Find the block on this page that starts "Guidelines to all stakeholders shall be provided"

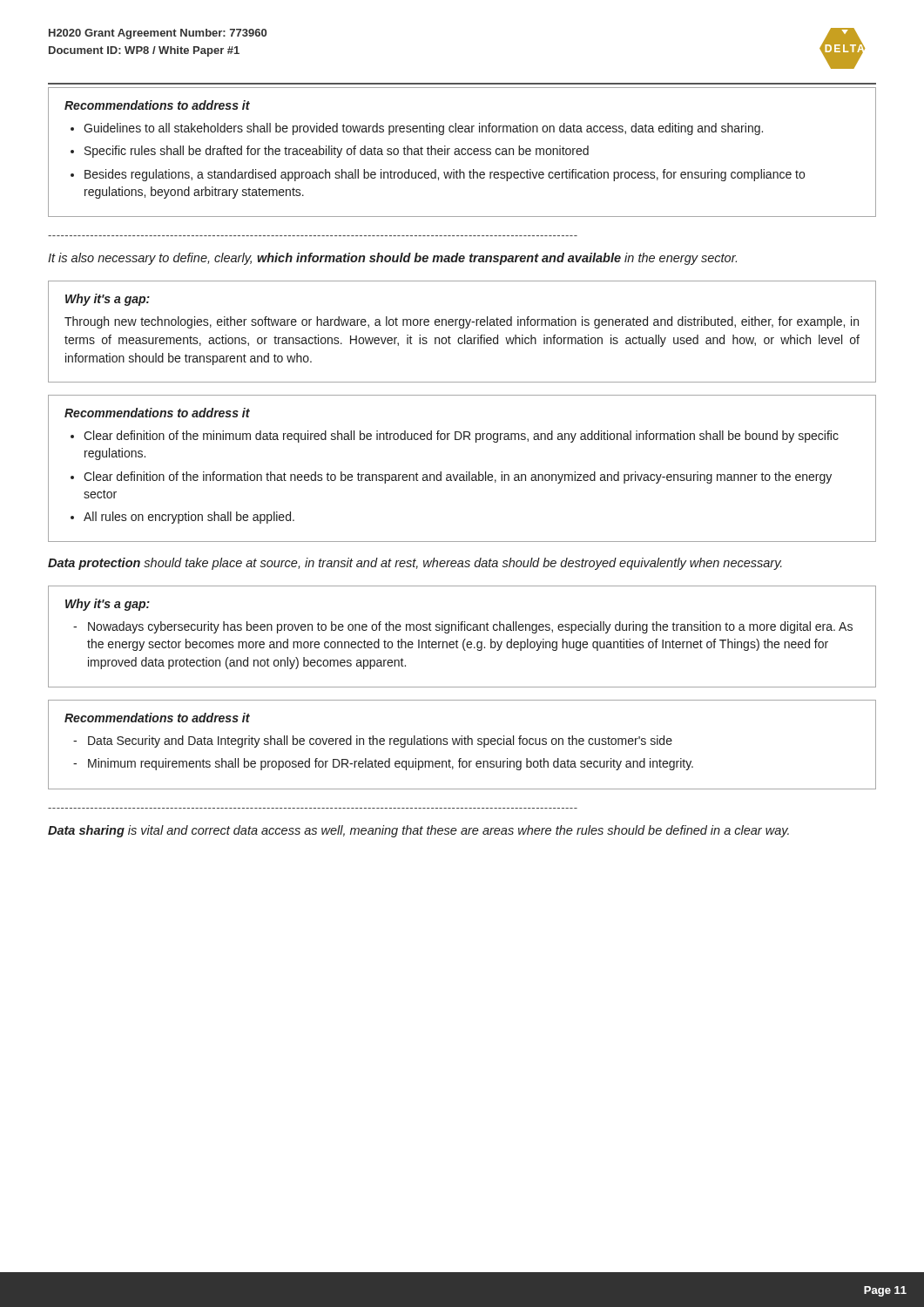424,128
